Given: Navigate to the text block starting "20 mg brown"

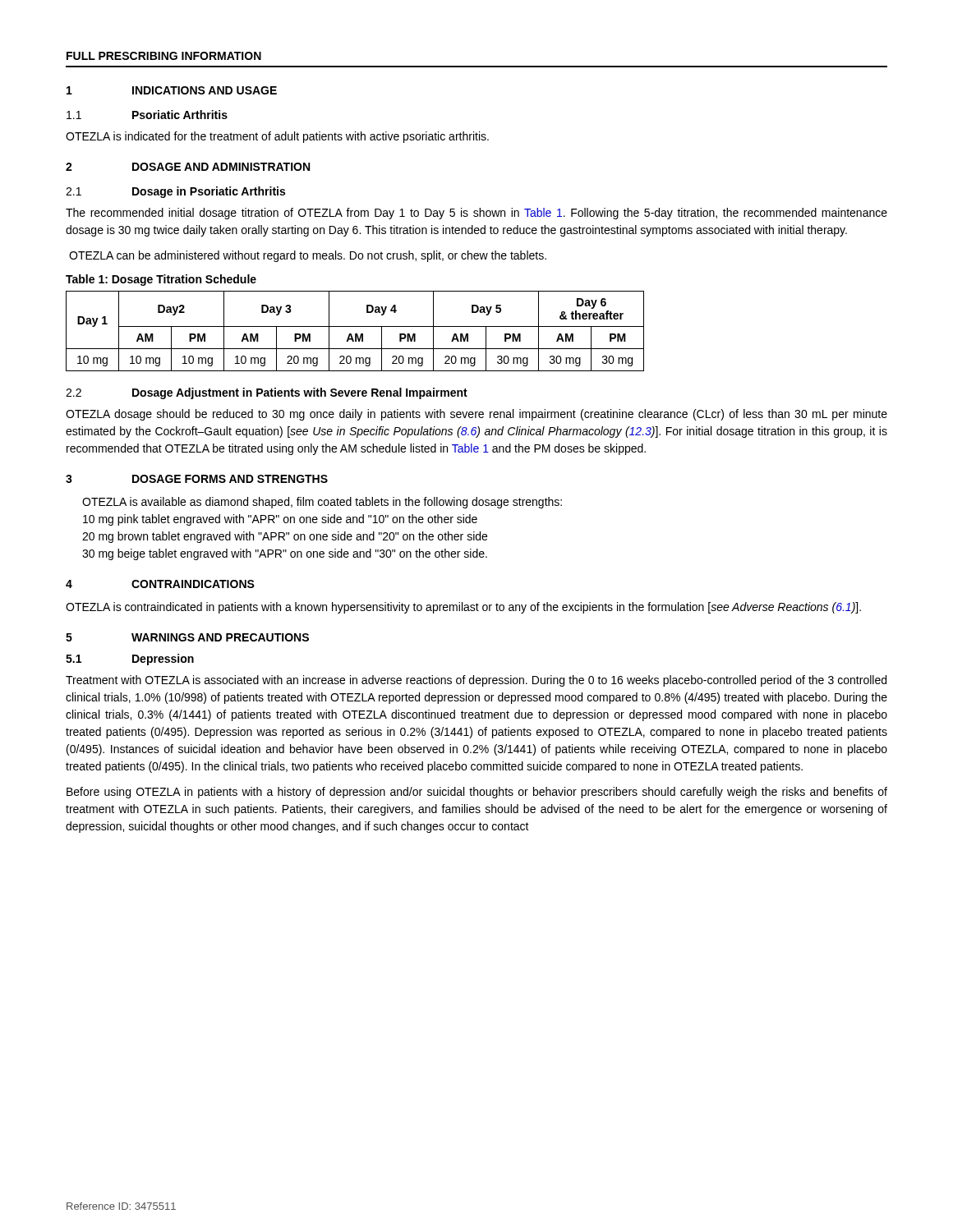Looking at the screenshot, I should click(x=285, y=536).
